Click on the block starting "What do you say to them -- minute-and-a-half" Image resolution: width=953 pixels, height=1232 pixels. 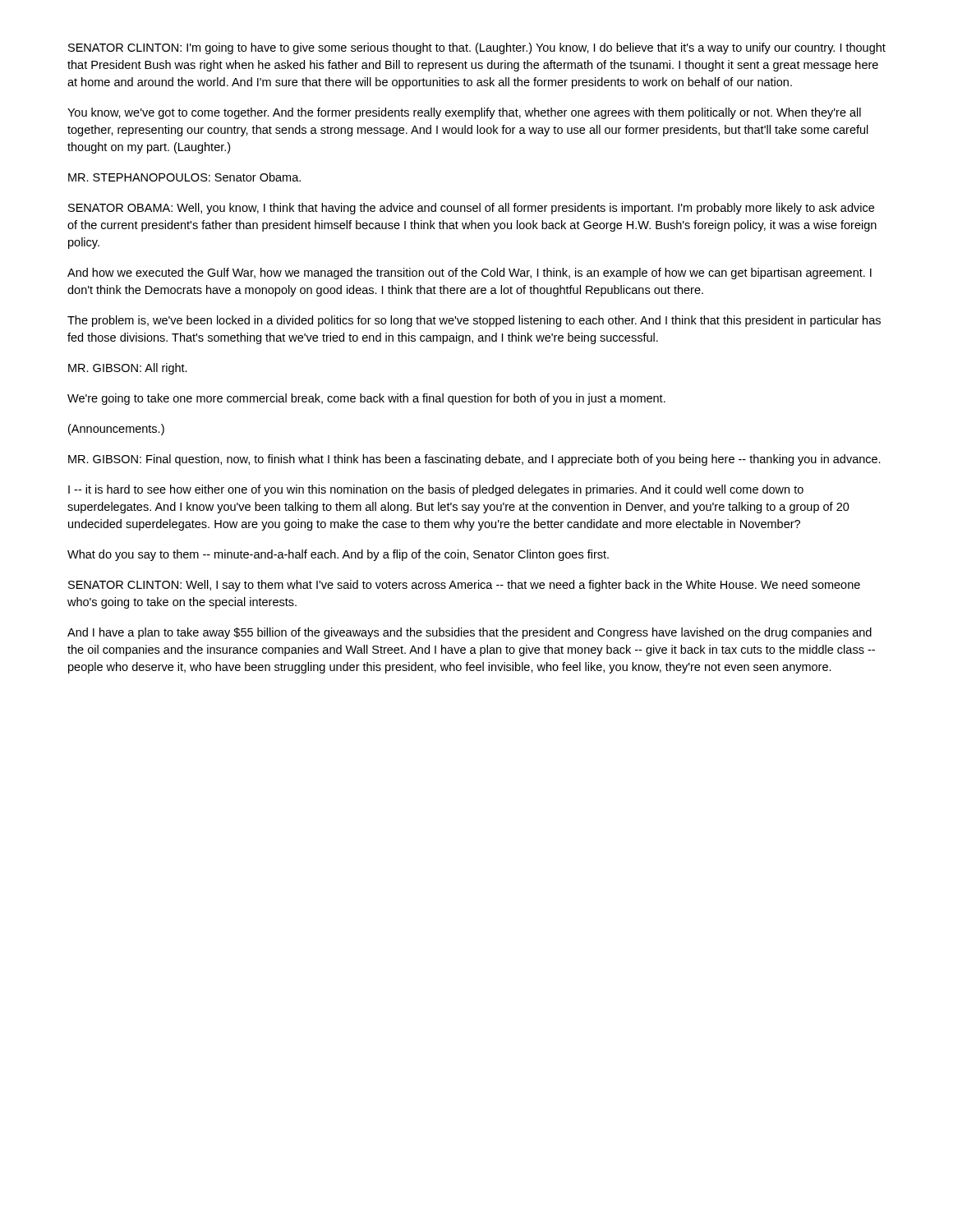click(x=339, y=555)
